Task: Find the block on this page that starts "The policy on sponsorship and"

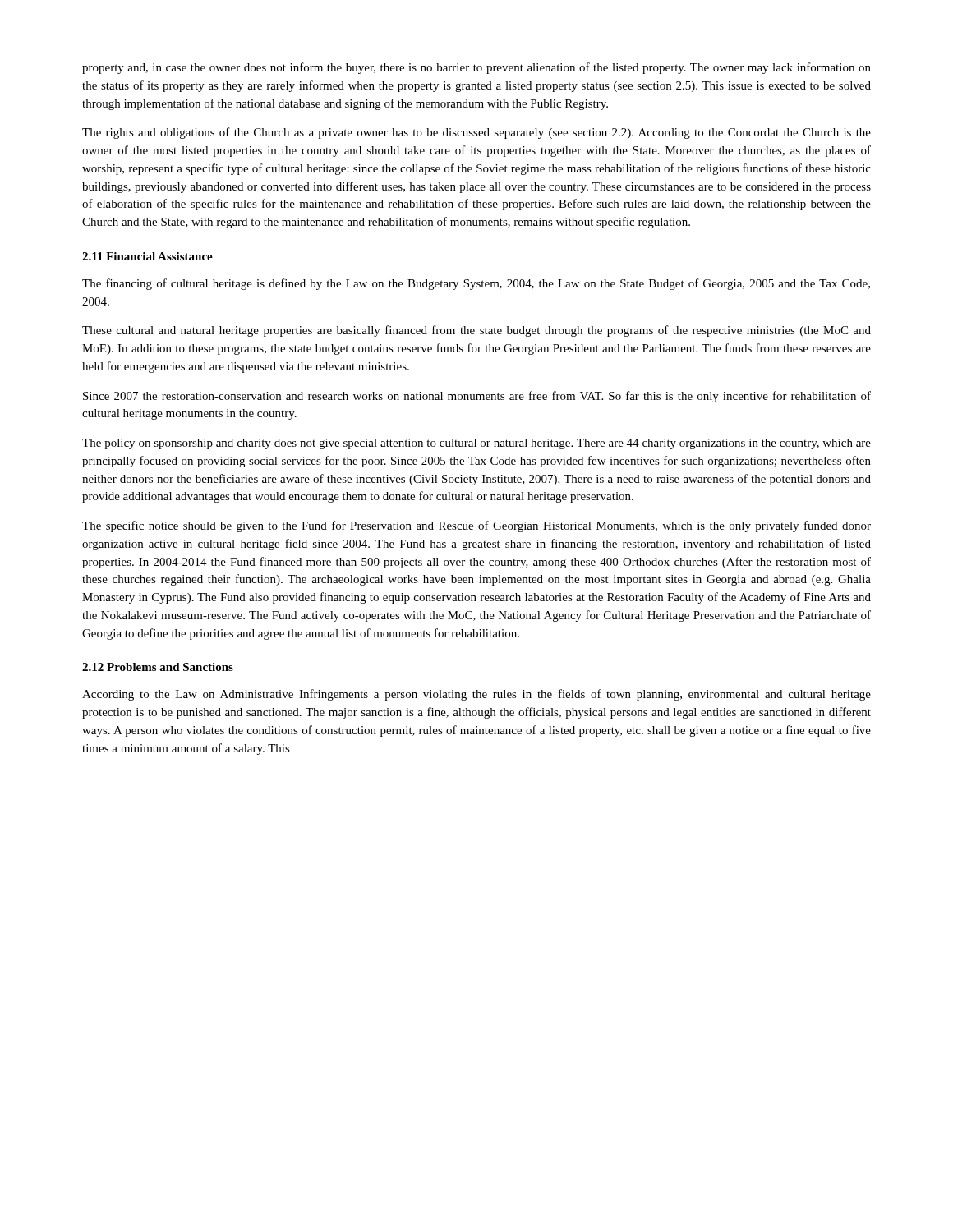Action: (476, 470)
